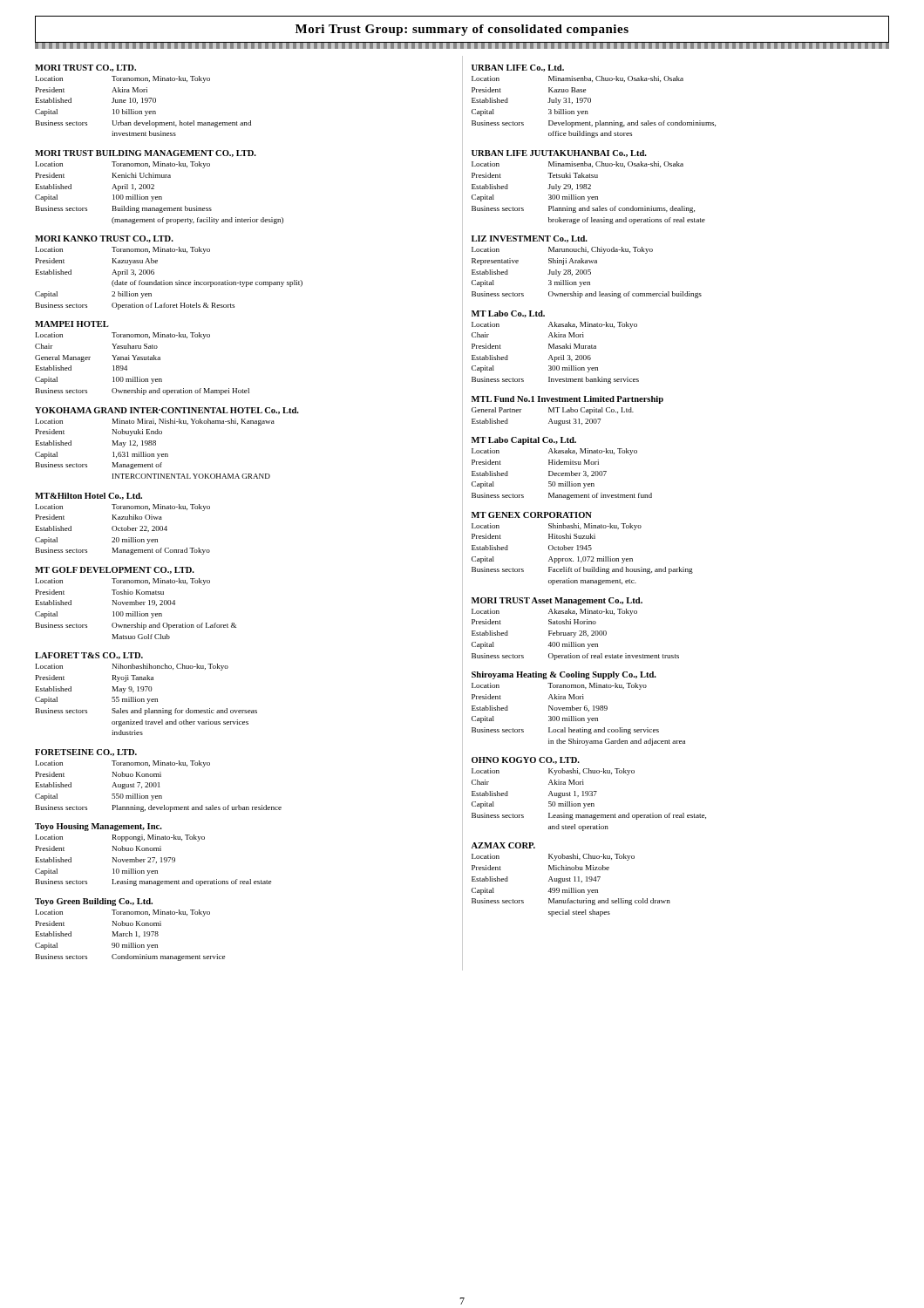Viewport: 924px width, 1308px height.
Task: Find the text block that says "LIZ INVESTMENT Co., Ltd."
Action: pyautogui.click(x=530, y=239)
